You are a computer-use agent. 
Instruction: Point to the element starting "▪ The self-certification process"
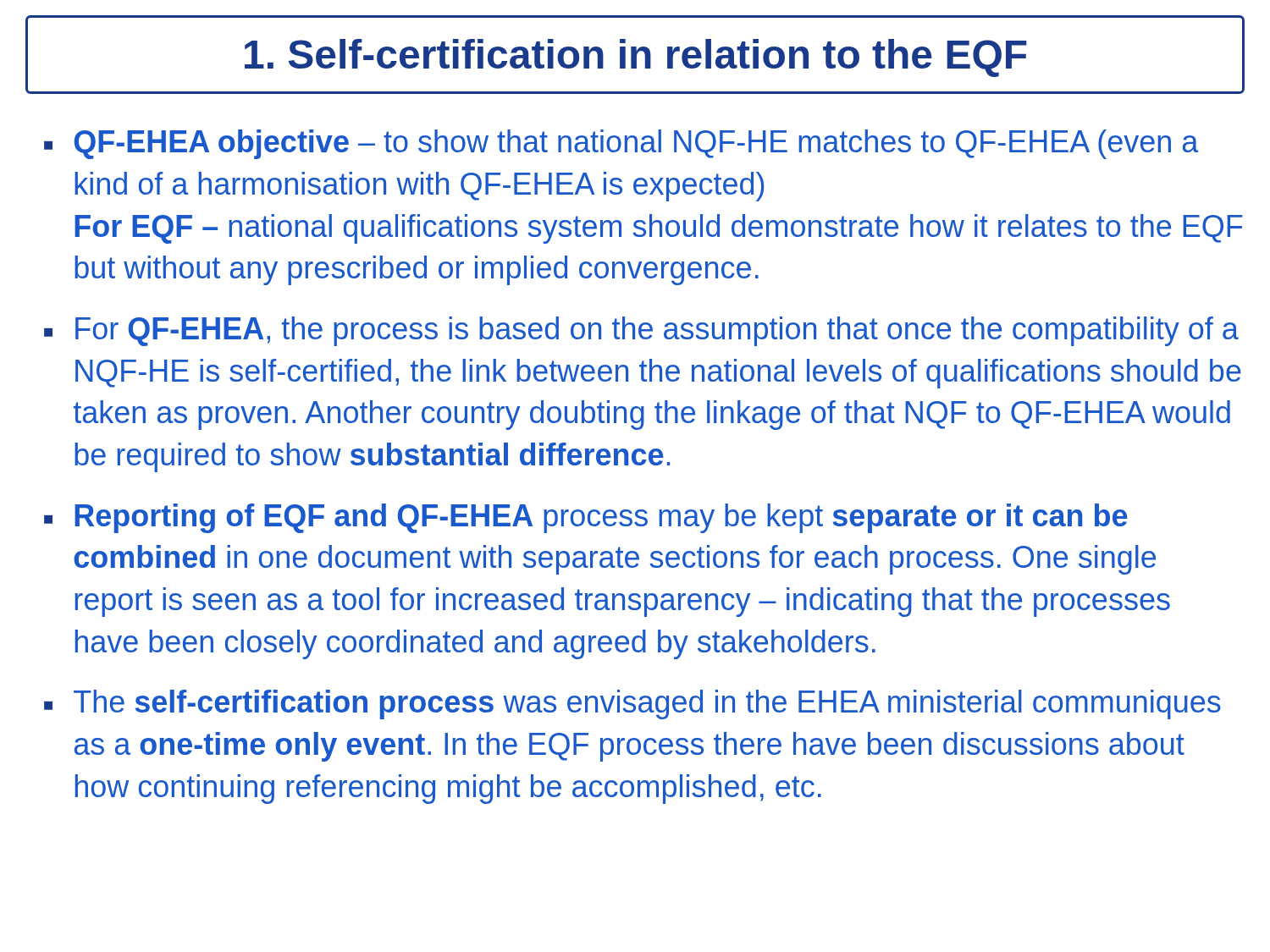pos(643,744)
